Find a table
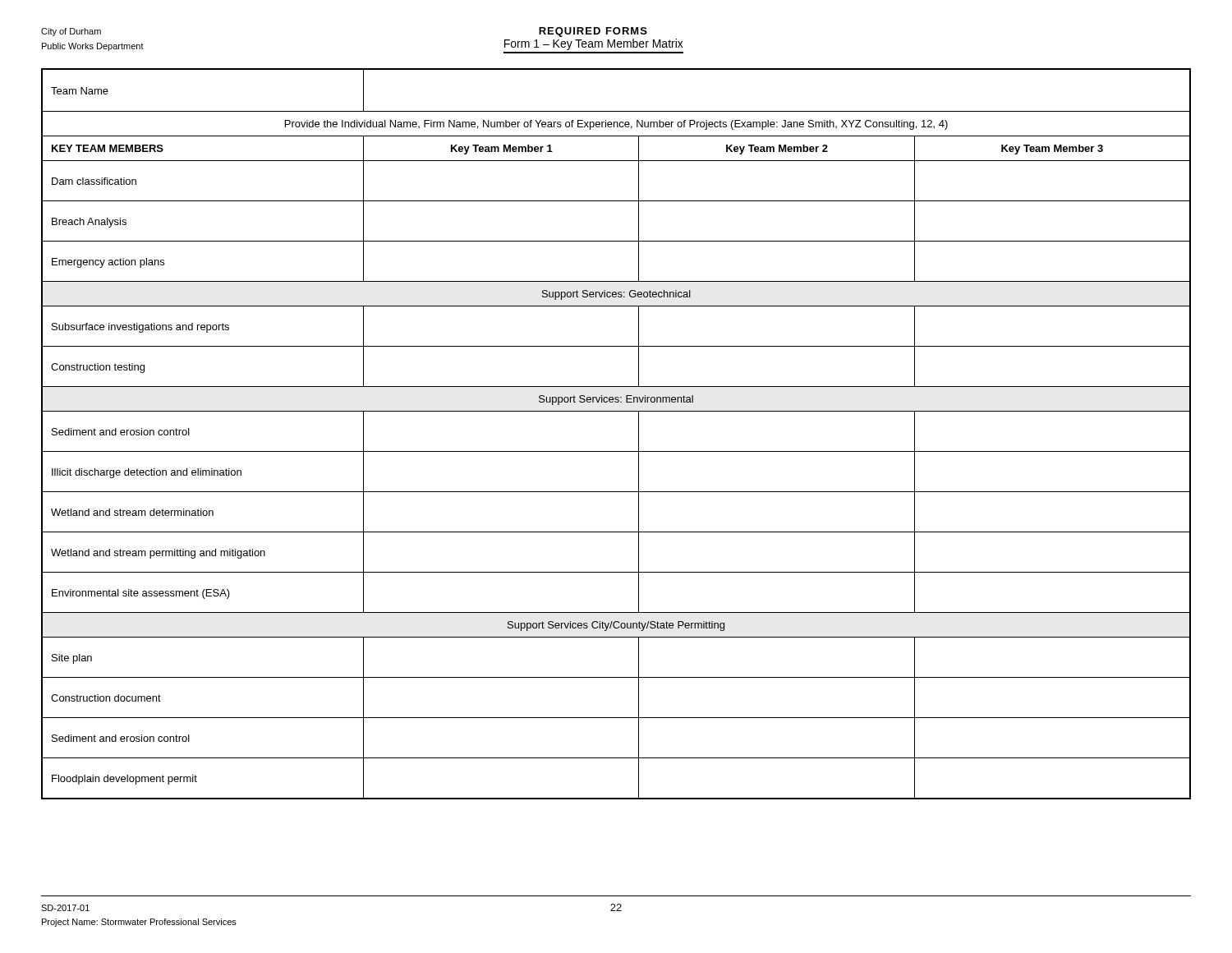1232x953 pixels. pyautogui.click(x=616, y=434)
